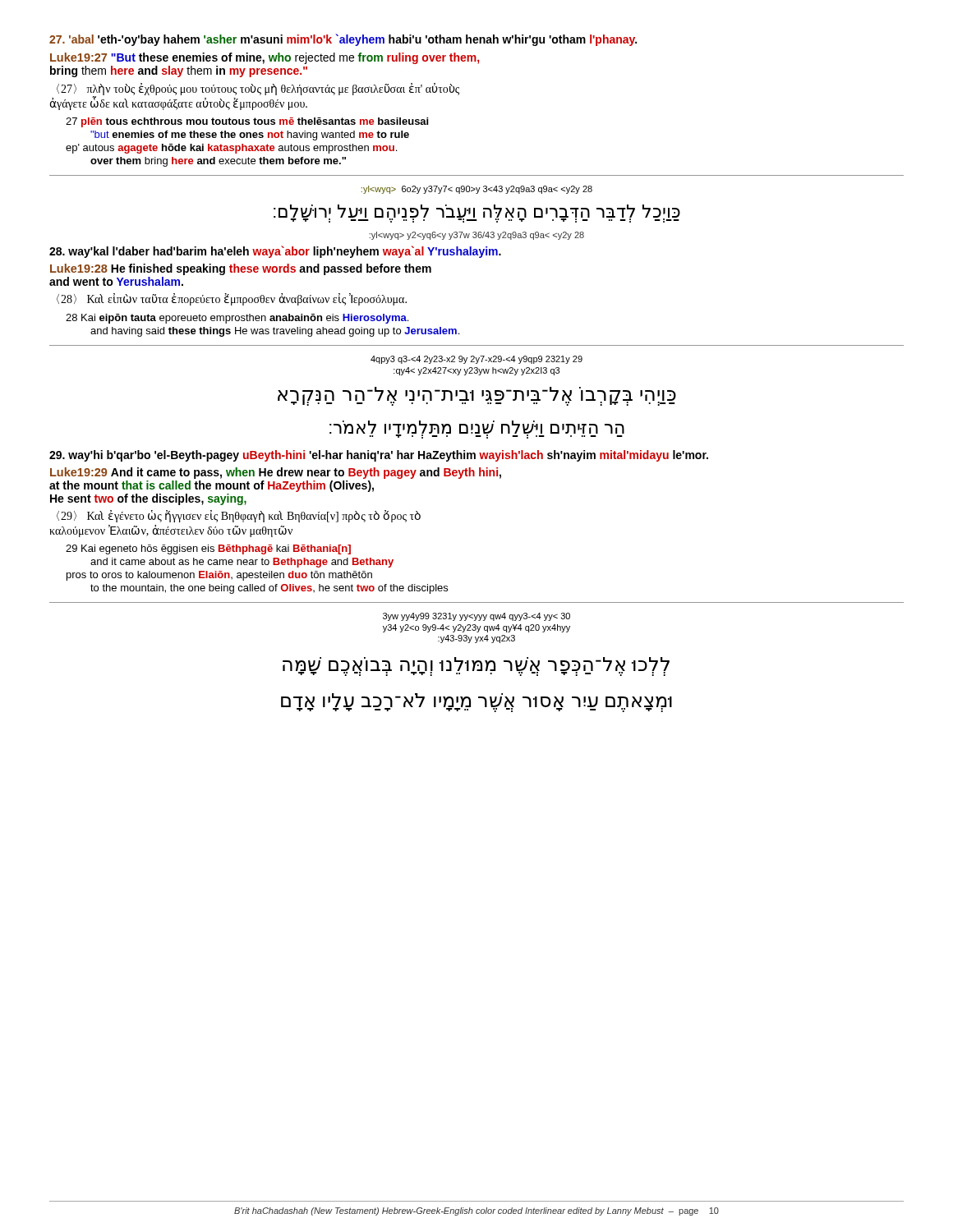Point to the text starting "Luke19:28 He finished"
Image resolution: width=953 pixels, height=1232 pixels.
click(240, 275)
